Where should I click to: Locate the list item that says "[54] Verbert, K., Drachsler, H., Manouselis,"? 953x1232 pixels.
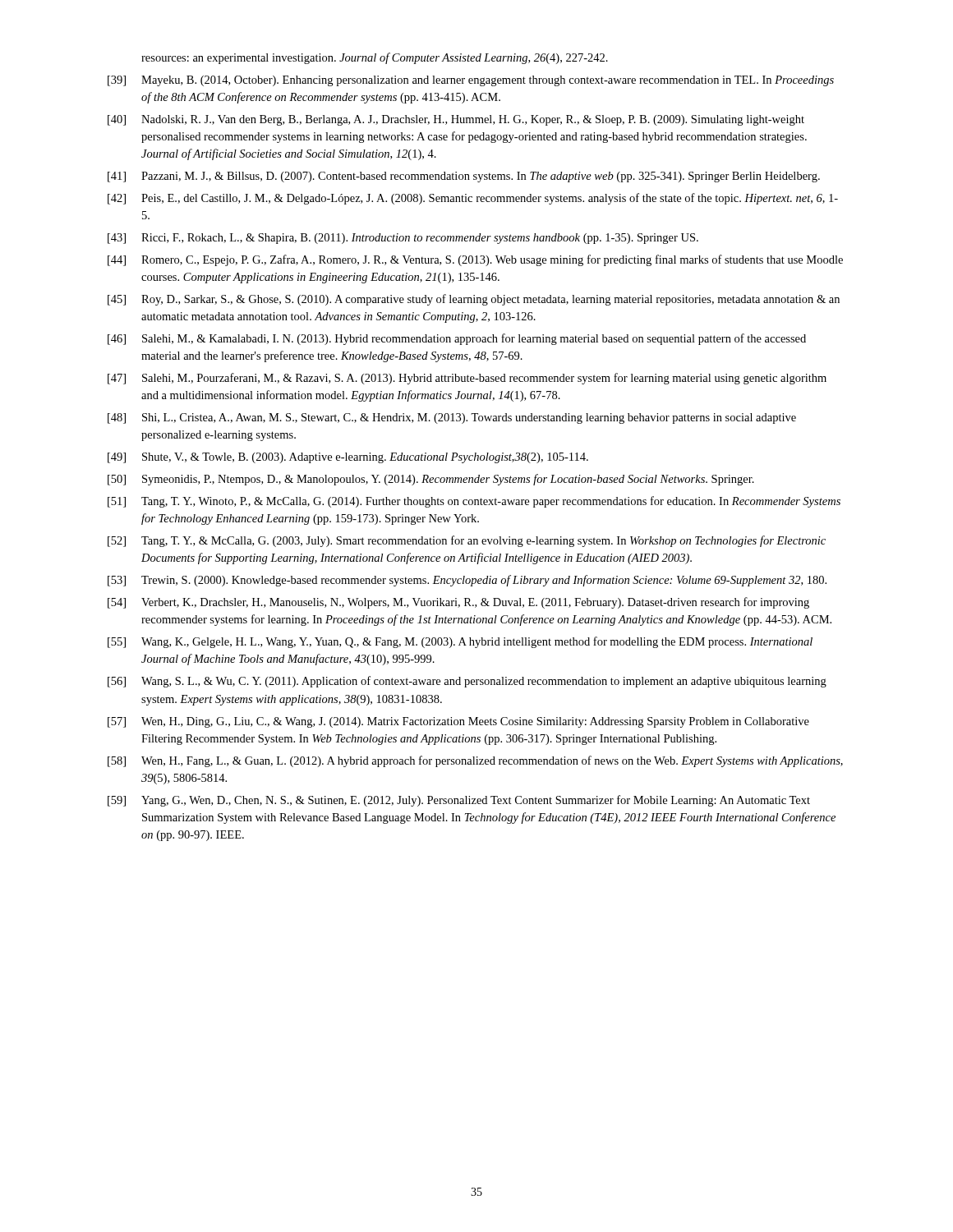coord(476,611)
